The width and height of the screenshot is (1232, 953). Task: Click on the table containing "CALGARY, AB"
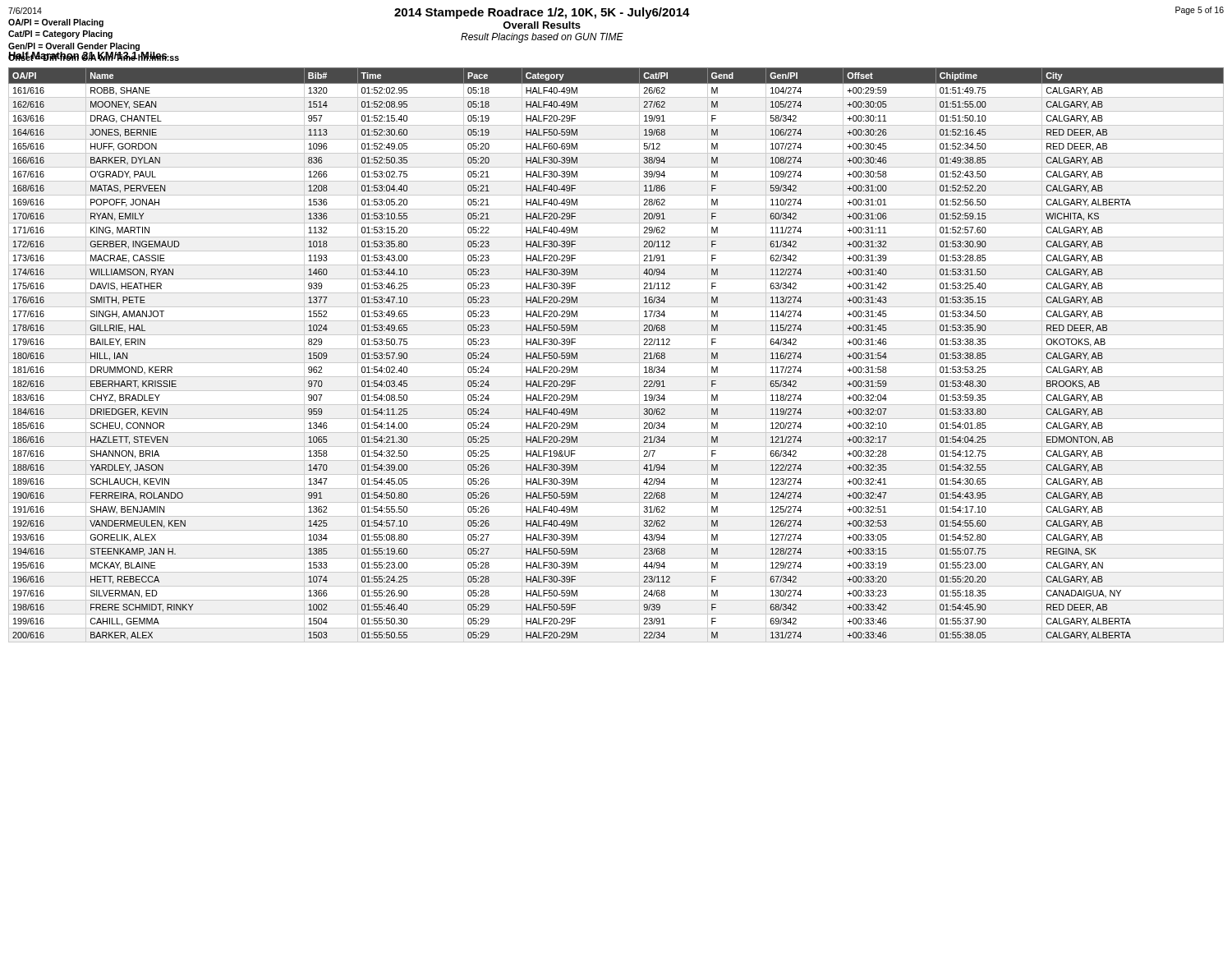click(616, 355)
